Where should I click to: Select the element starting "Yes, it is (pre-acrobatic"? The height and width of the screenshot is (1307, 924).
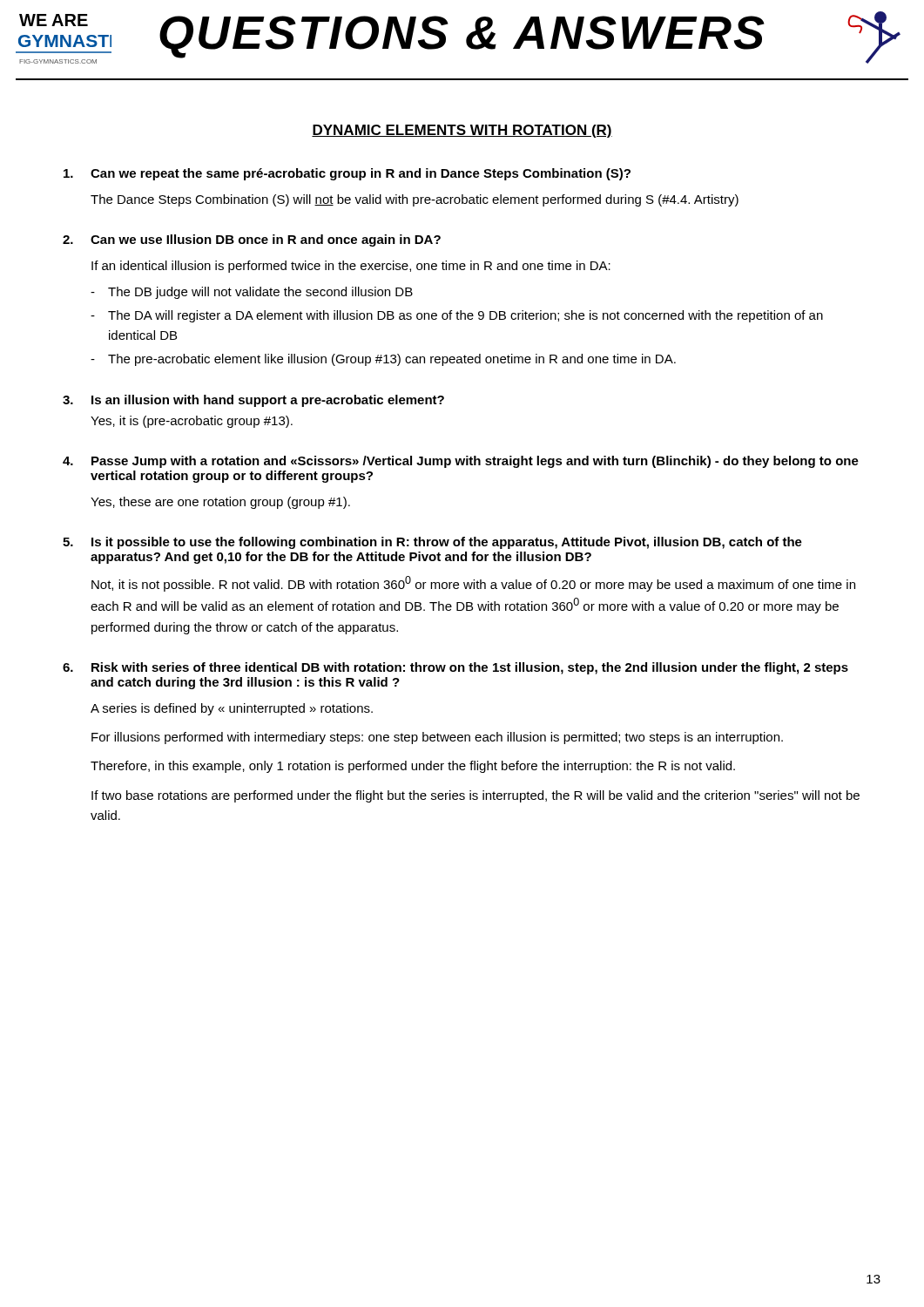(192, 420)
